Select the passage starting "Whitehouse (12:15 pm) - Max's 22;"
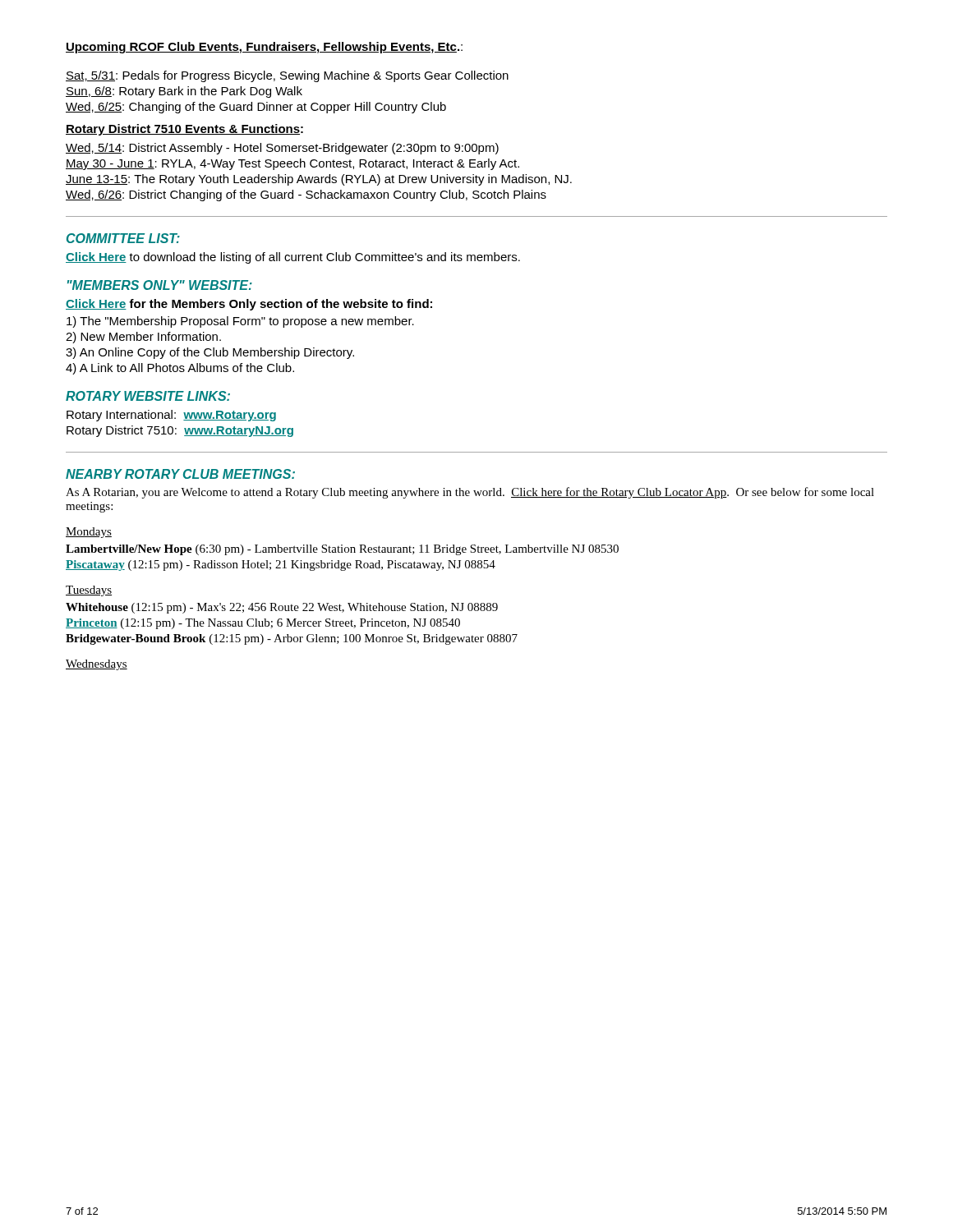Screen dimensions: 1232x953 (282, 607)
